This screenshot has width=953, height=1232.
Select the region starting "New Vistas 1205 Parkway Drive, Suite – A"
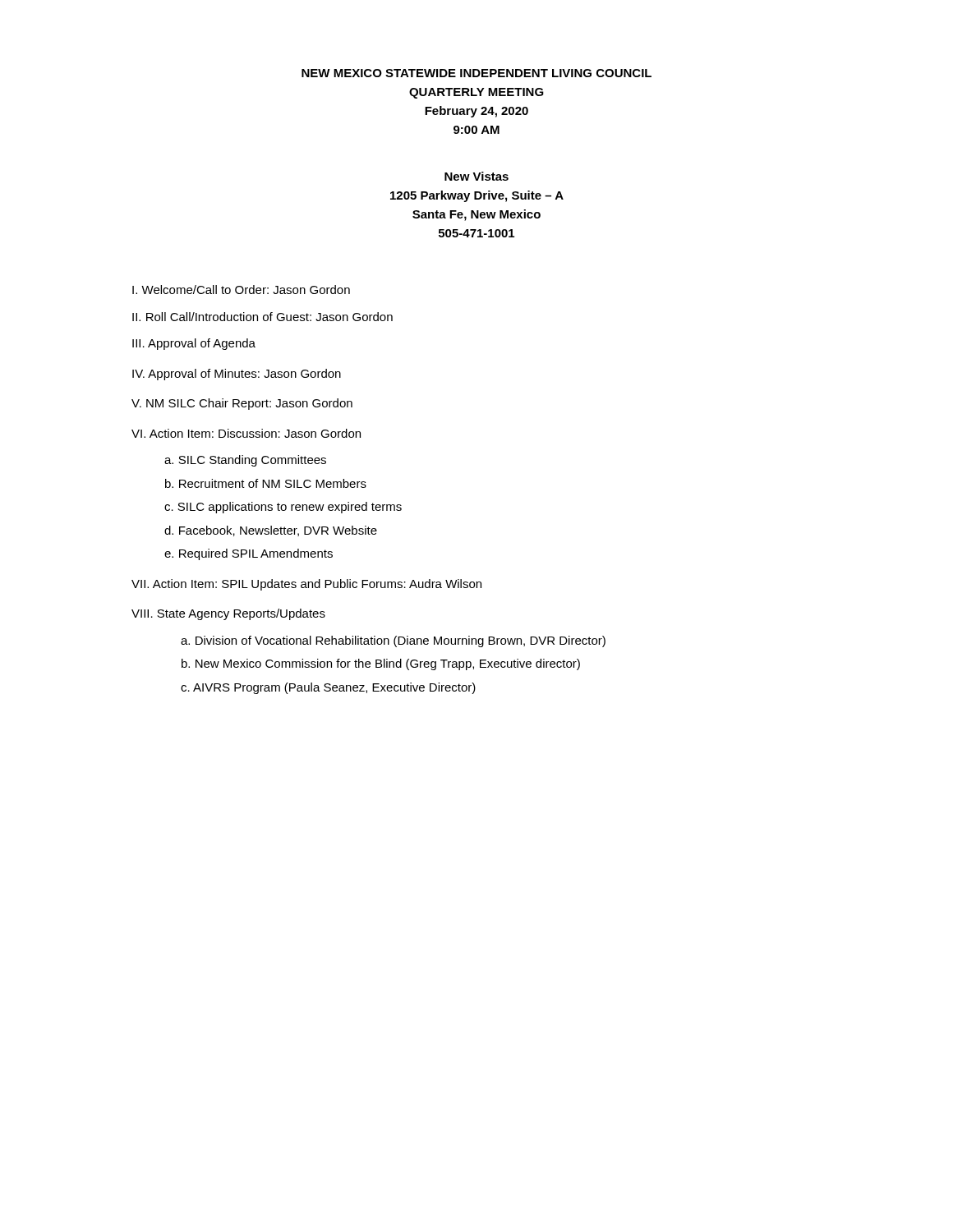pyautogui.click(x=476, y=205)
